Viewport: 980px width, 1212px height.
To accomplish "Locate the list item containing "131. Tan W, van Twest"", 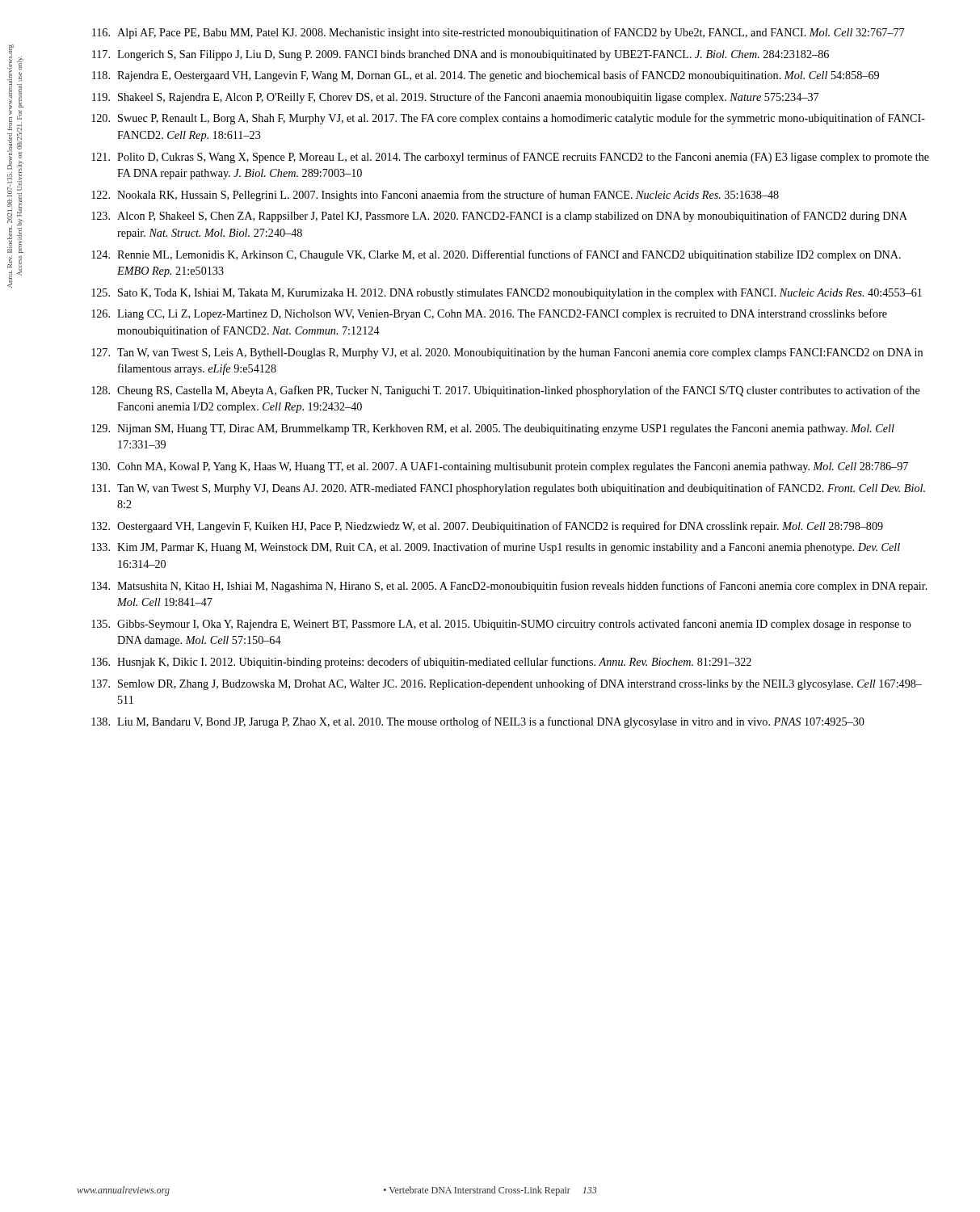I will point(504,496).
